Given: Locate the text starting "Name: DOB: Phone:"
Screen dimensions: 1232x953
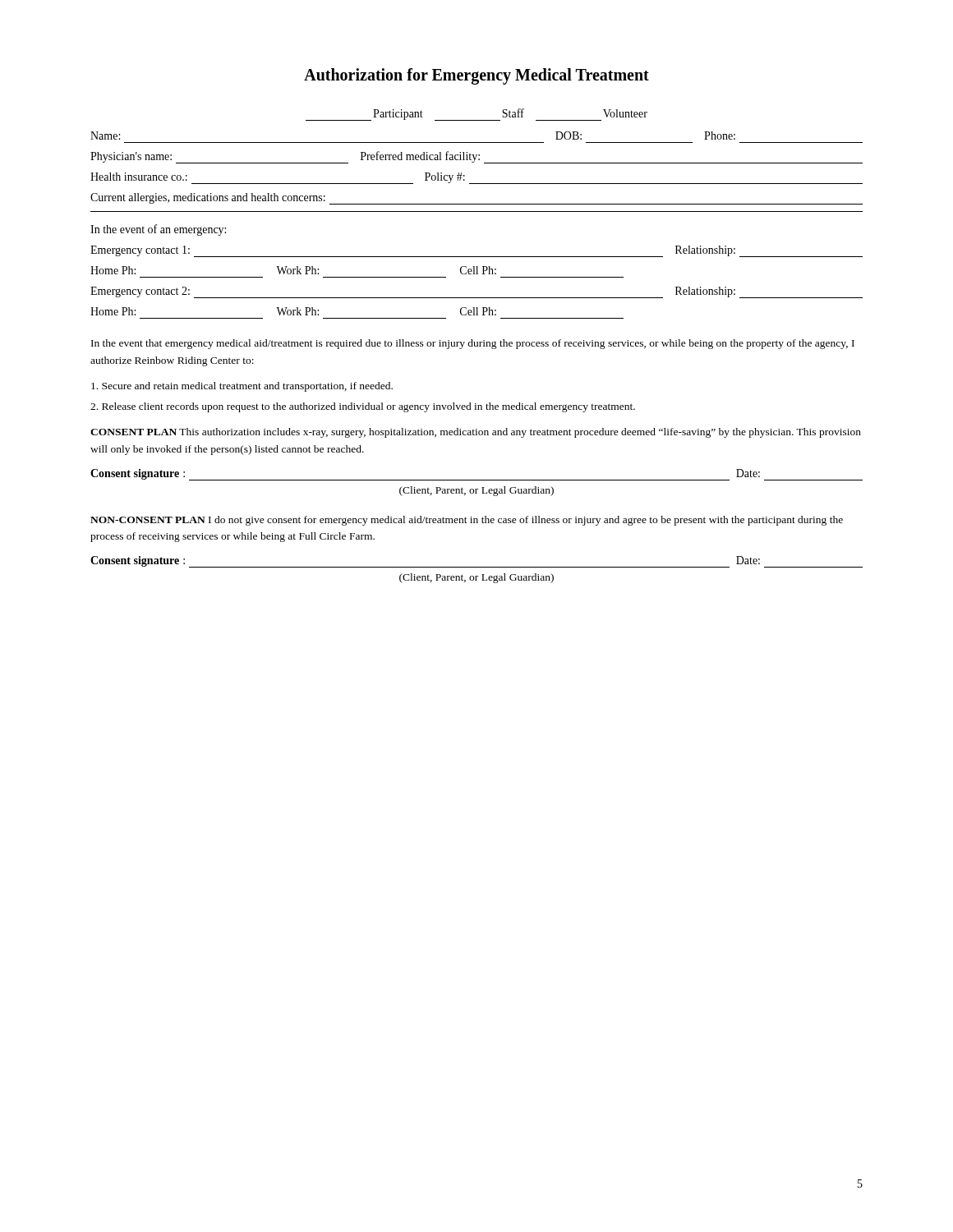Looking at the screenshot, I should [476, 136].
